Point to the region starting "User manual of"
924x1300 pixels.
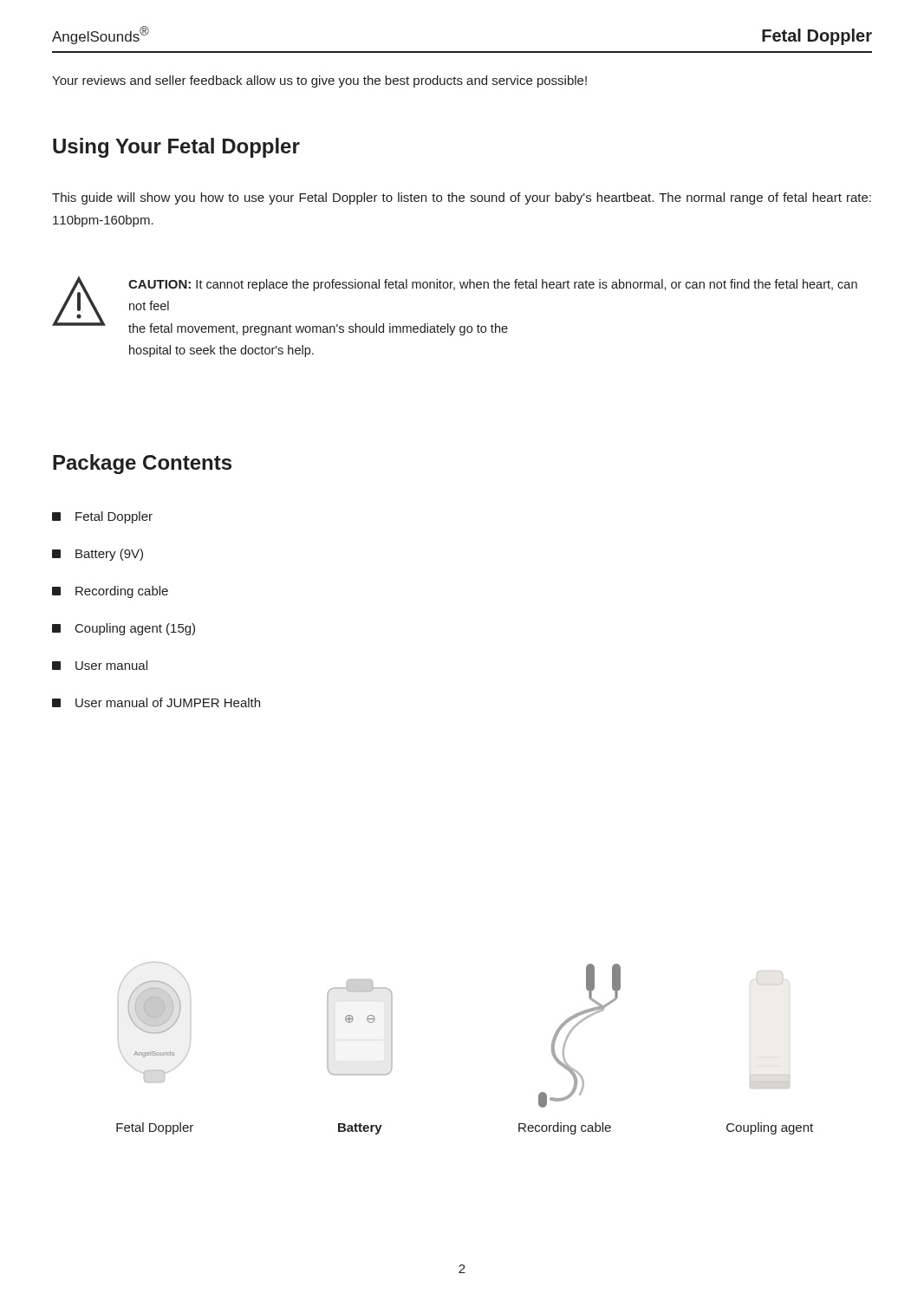(x=156, y=702)
